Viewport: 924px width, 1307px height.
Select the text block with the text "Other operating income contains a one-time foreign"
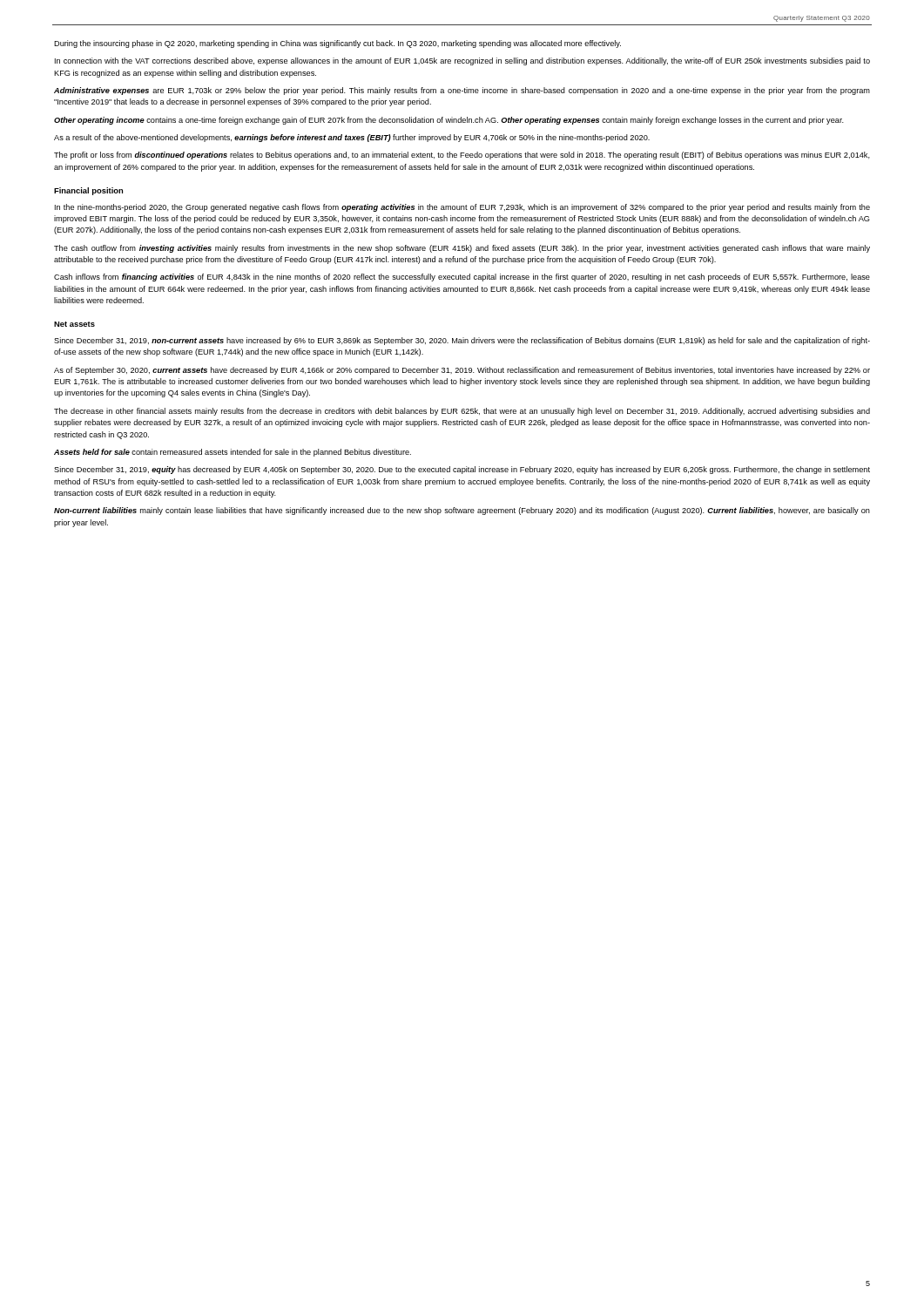pyautogui.click(x=462, y=121)
